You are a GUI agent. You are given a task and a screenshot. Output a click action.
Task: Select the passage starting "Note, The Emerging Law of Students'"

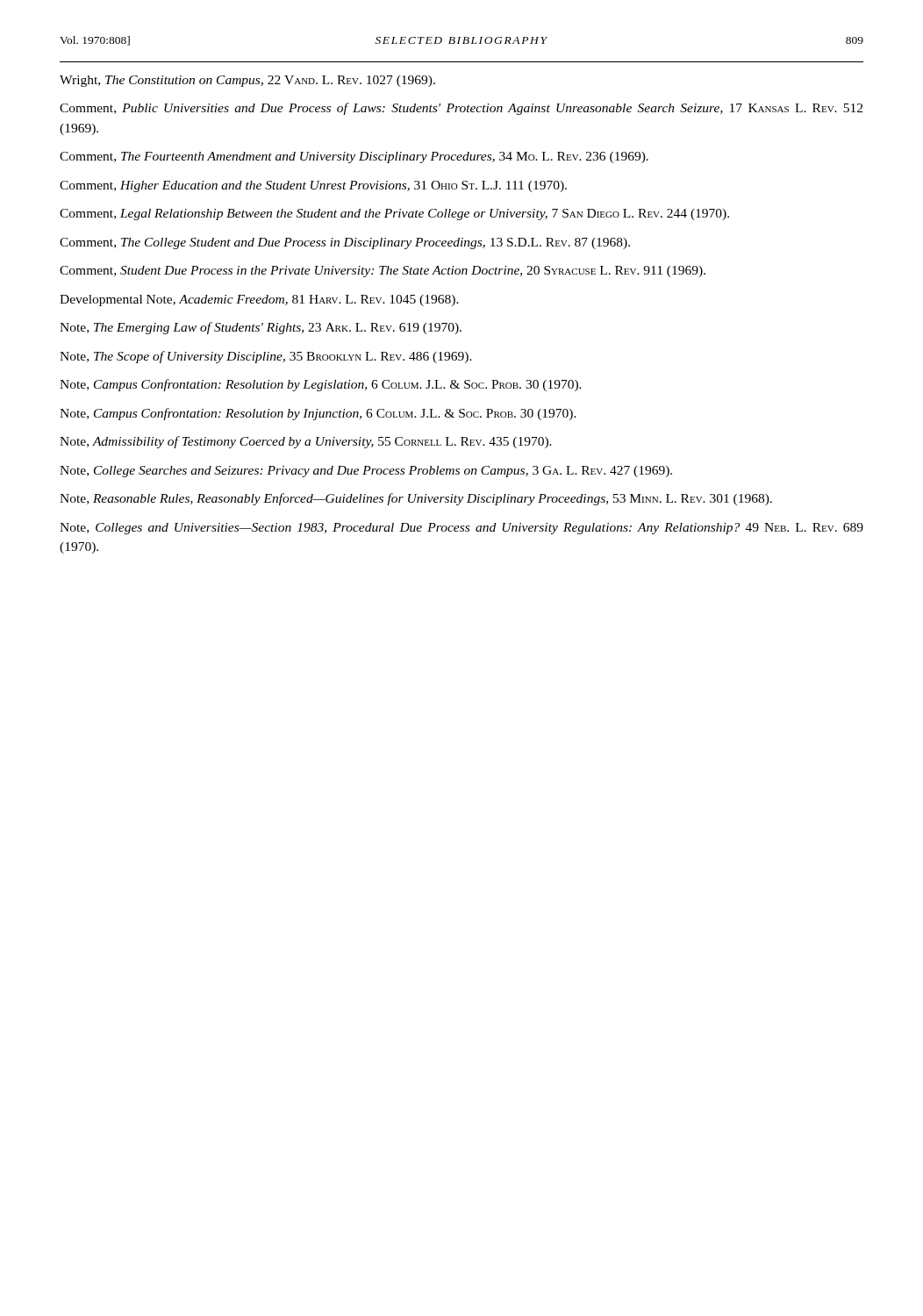(x=261, y=327)
